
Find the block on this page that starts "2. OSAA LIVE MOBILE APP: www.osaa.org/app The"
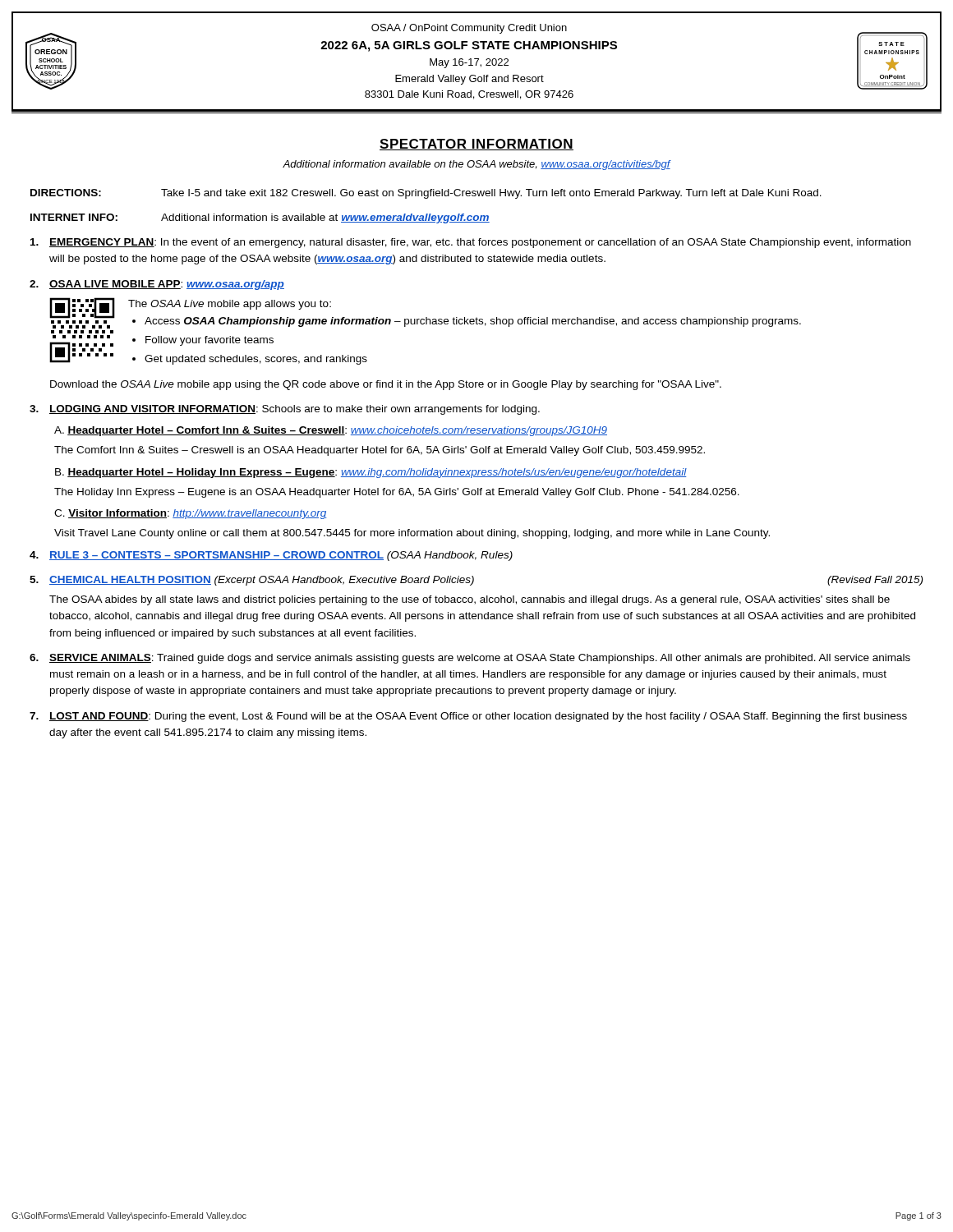pyautogui.click(x=476, y=334)
